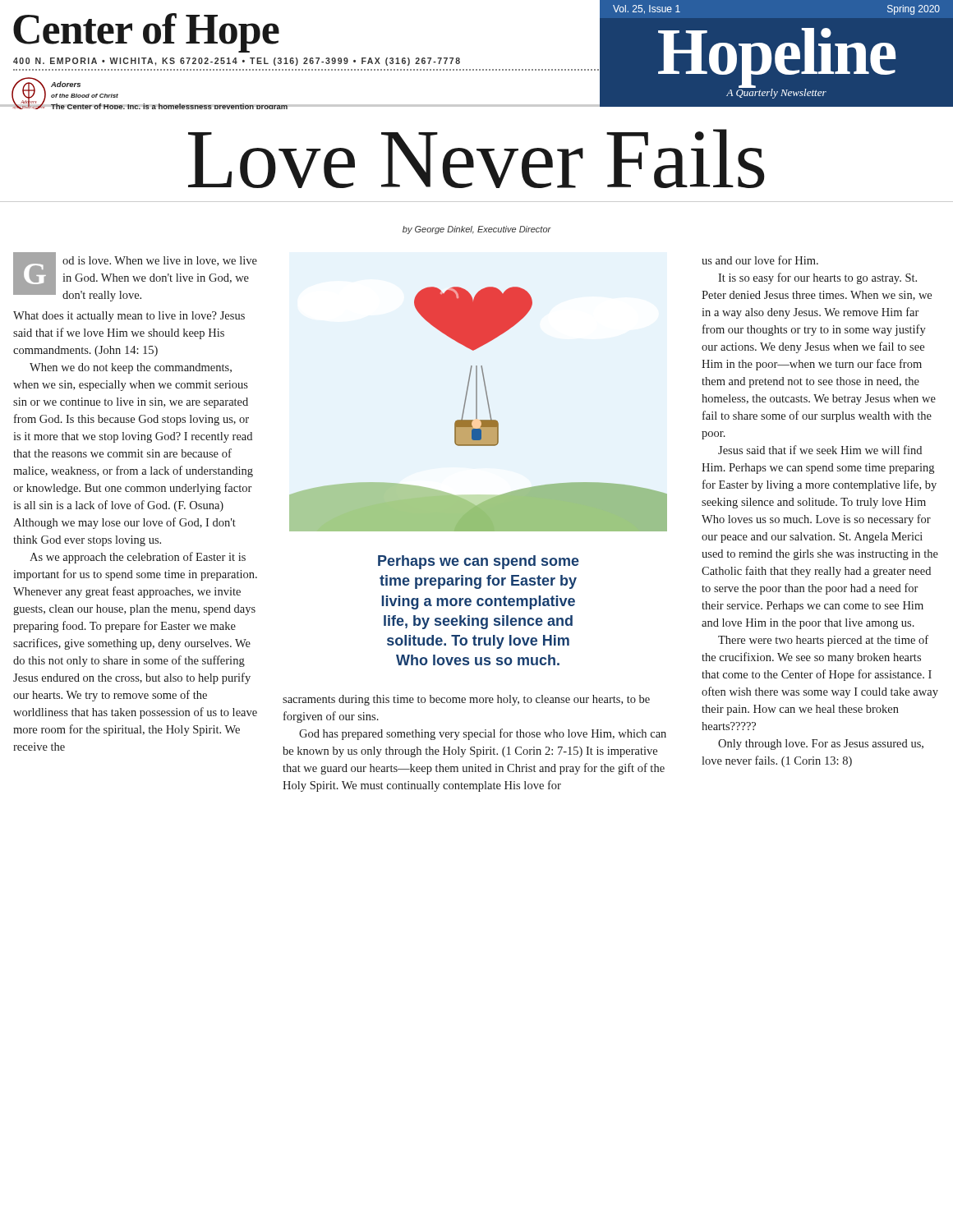
Task: Click on the block starting "When we do not keep the commandments, when"
Action: pos(133,453)
